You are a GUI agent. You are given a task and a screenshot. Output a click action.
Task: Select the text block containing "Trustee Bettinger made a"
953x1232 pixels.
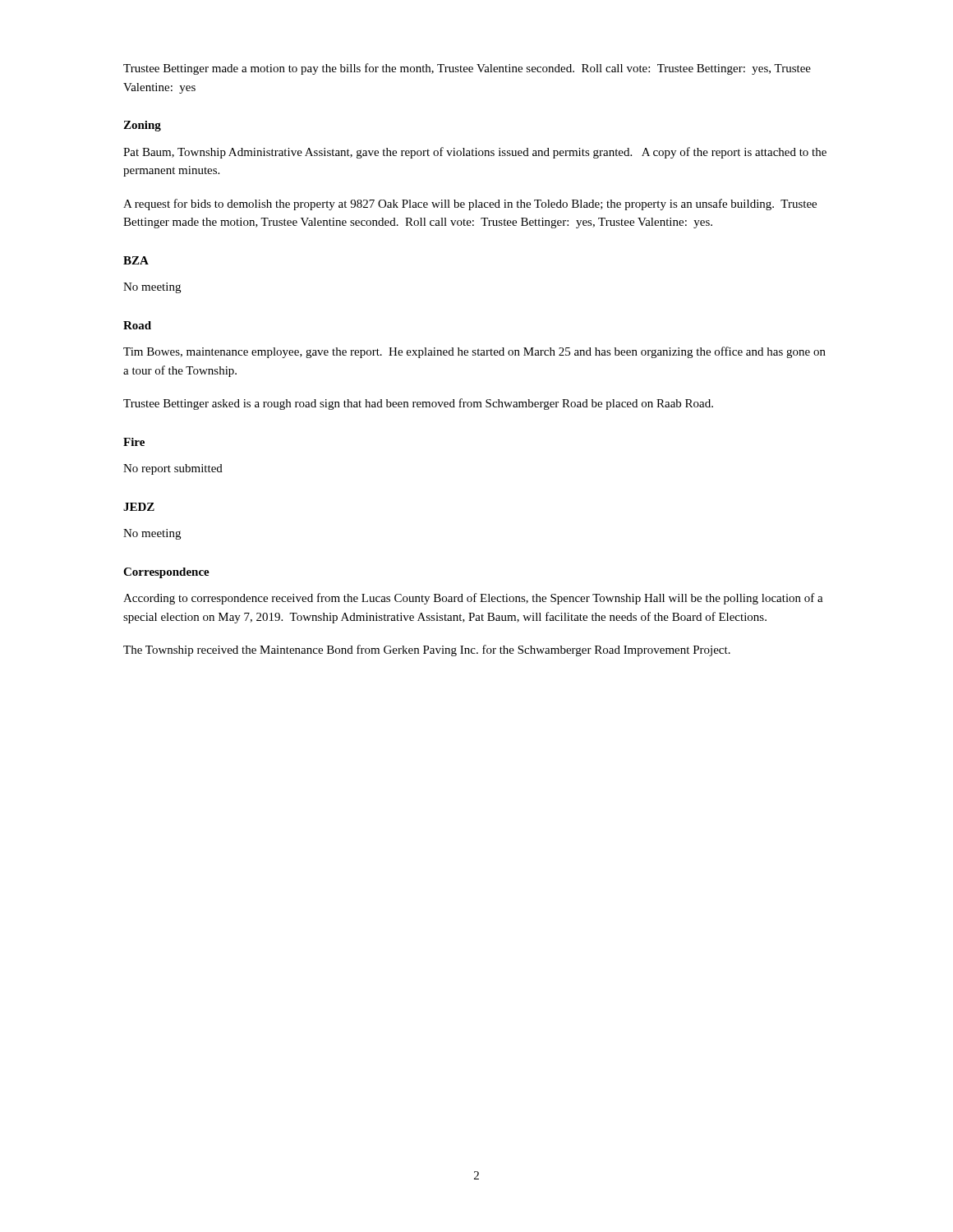(467, 77)
